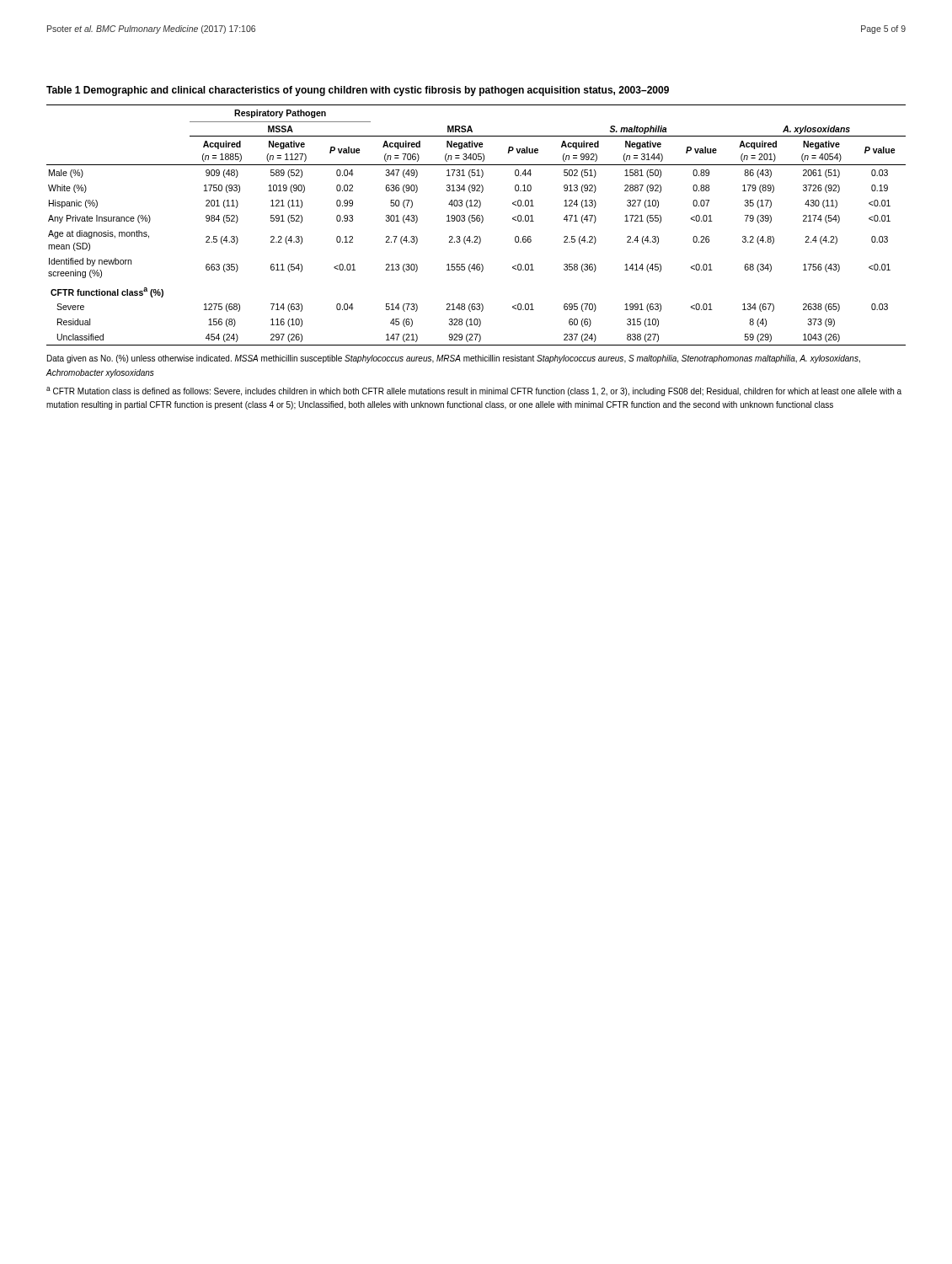952x1264 pixels.
Task: Locate the table with the text "1750 (93)"
Action: pos(476,225)
